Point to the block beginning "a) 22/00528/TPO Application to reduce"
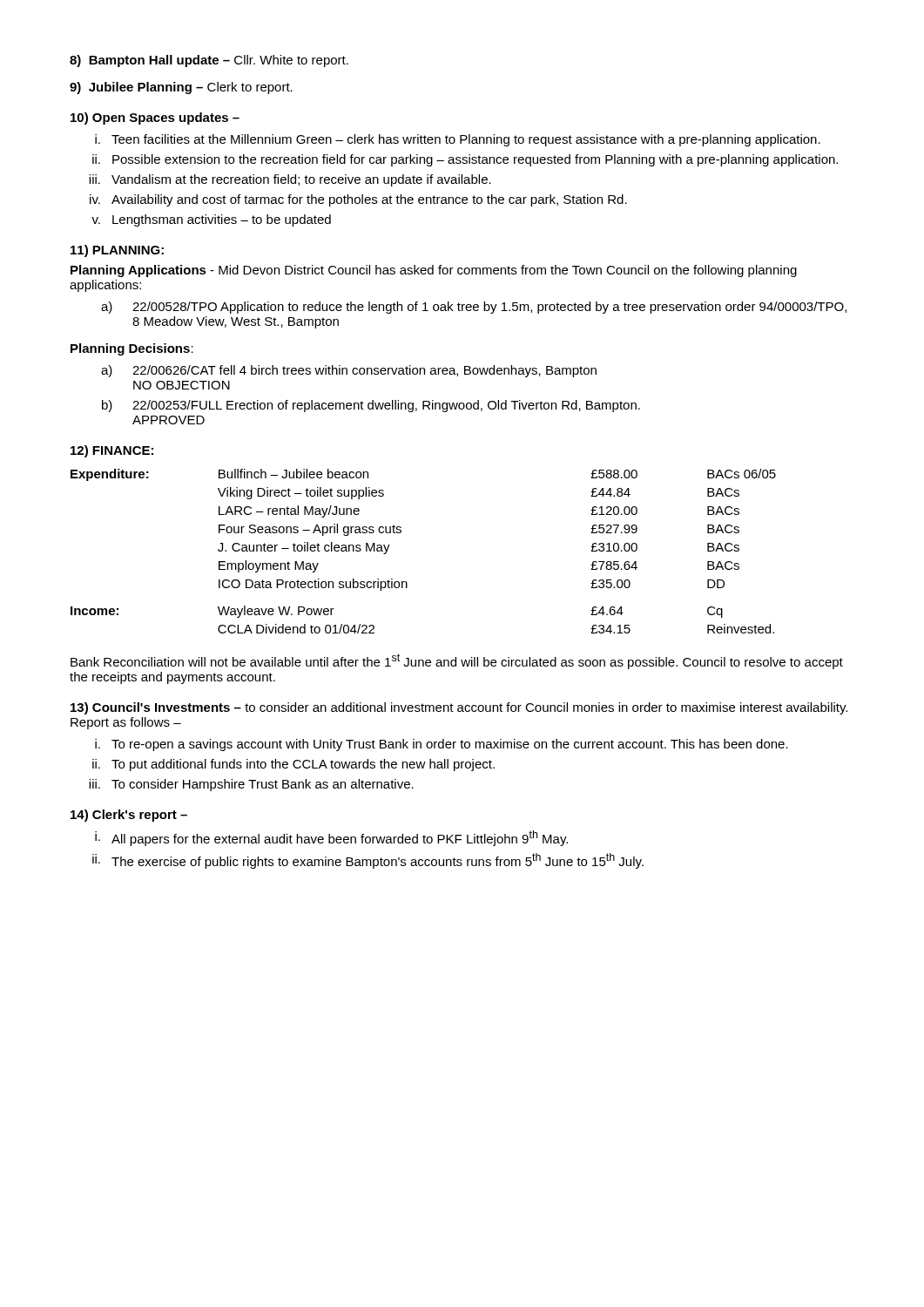924x1307 pixels. [x=478, y=314]
